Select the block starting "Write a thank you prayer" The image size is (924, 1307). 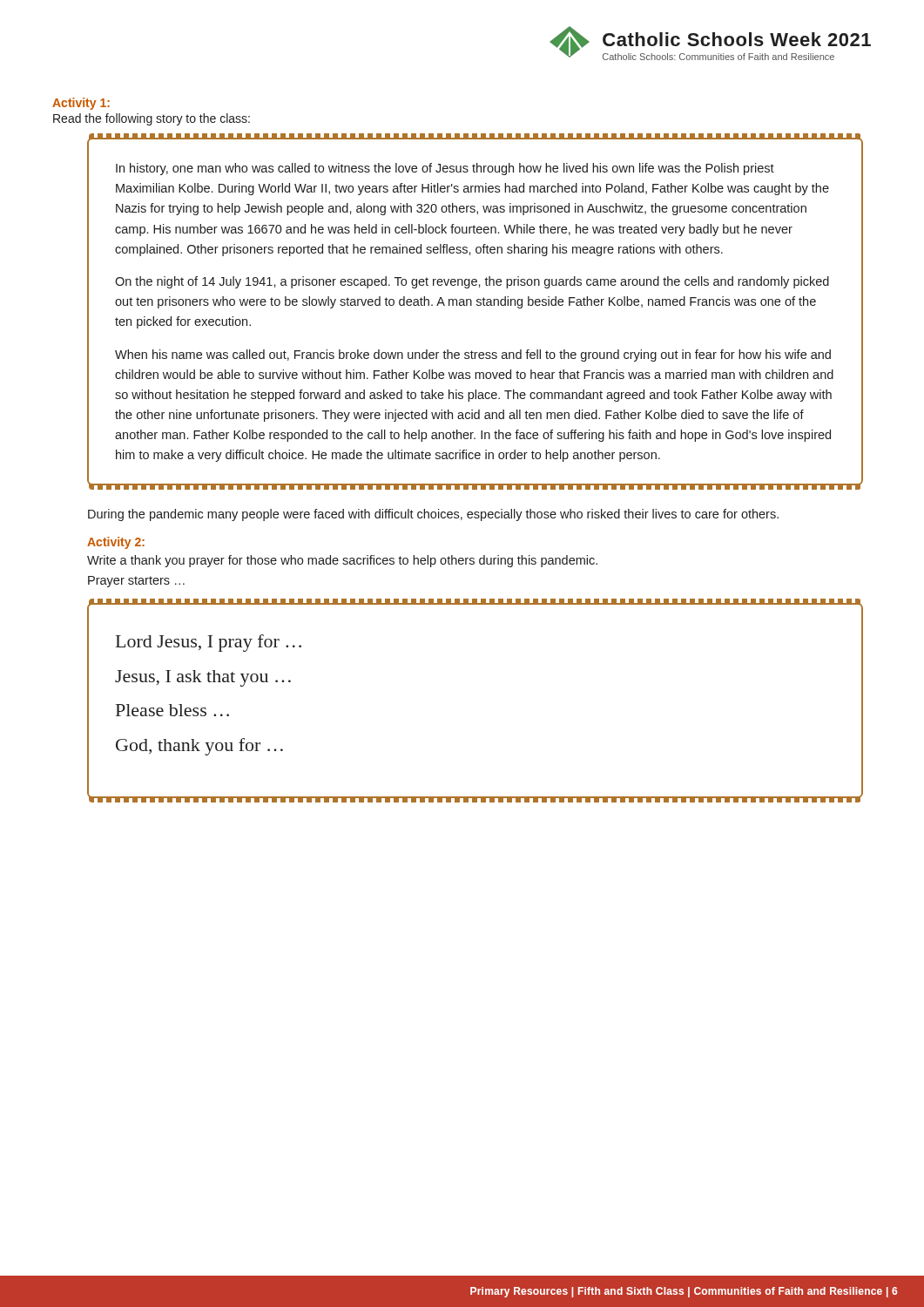tap(343, 570)
